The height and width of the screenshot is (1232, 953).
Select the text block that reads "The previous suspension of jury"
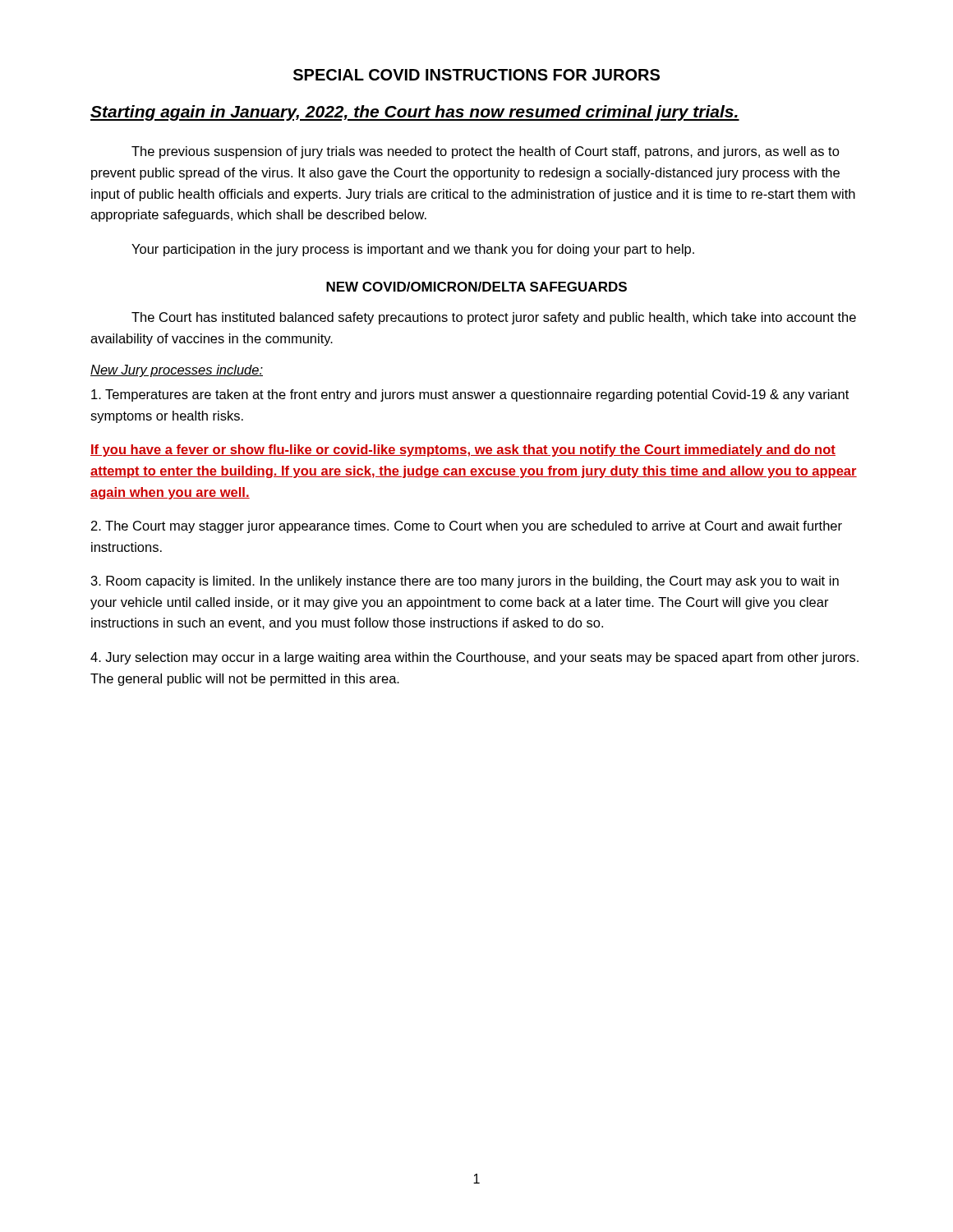(473, 183)
